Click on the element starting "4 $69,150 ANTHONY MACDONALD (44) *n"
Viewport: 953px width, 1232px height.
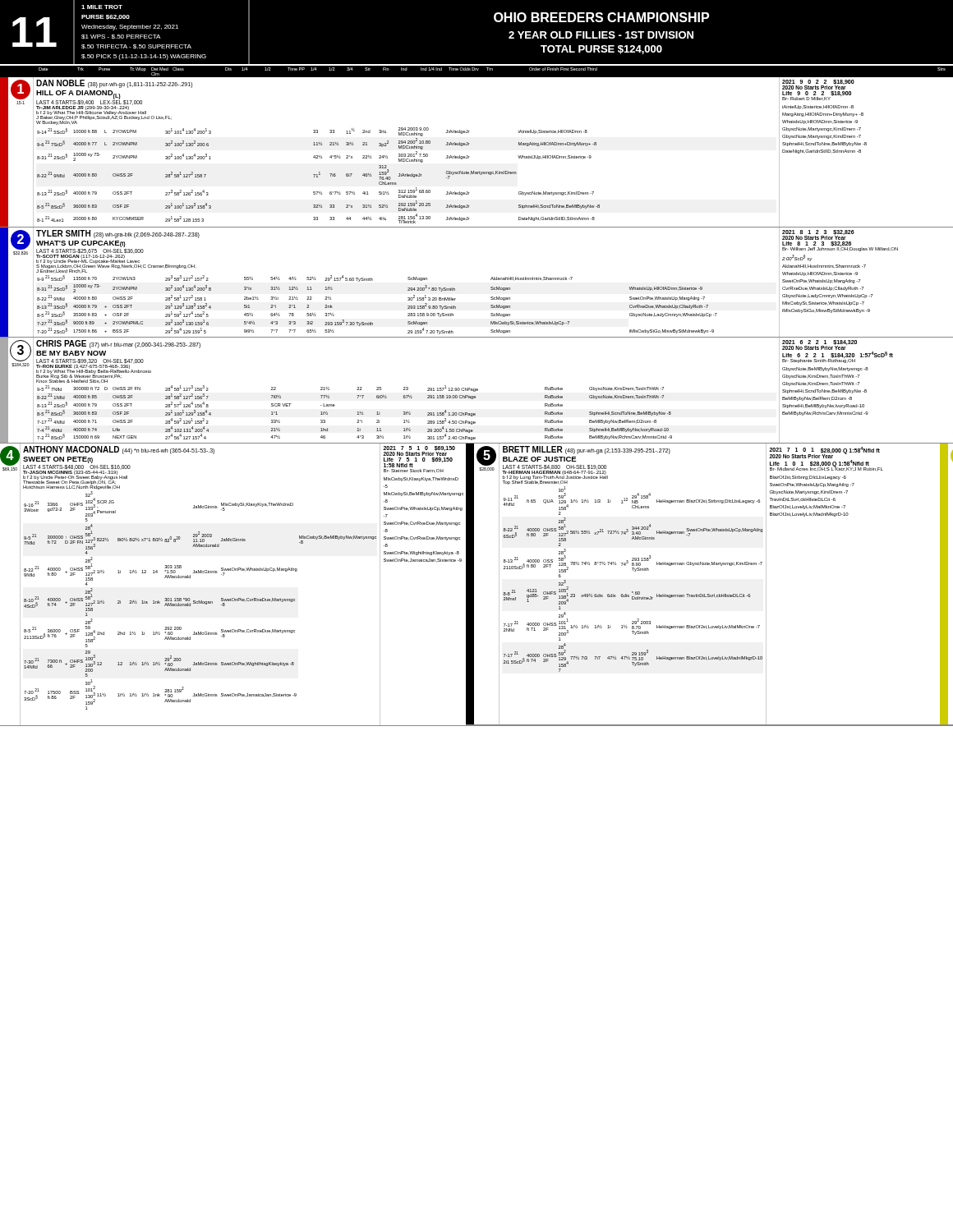click(x=476, y=584)
